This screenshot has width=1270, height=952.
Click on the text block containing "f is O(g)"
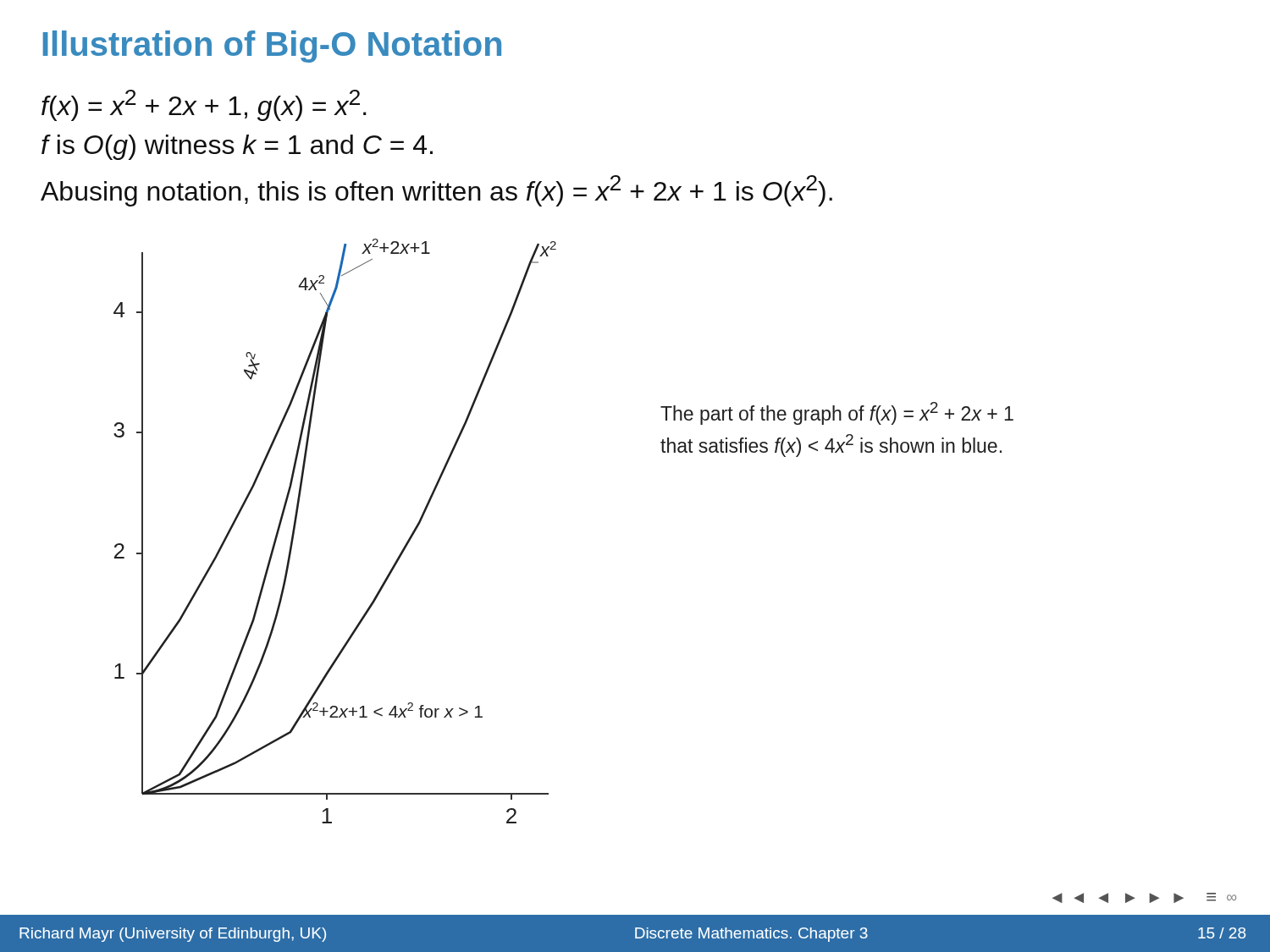pos(238,145)
